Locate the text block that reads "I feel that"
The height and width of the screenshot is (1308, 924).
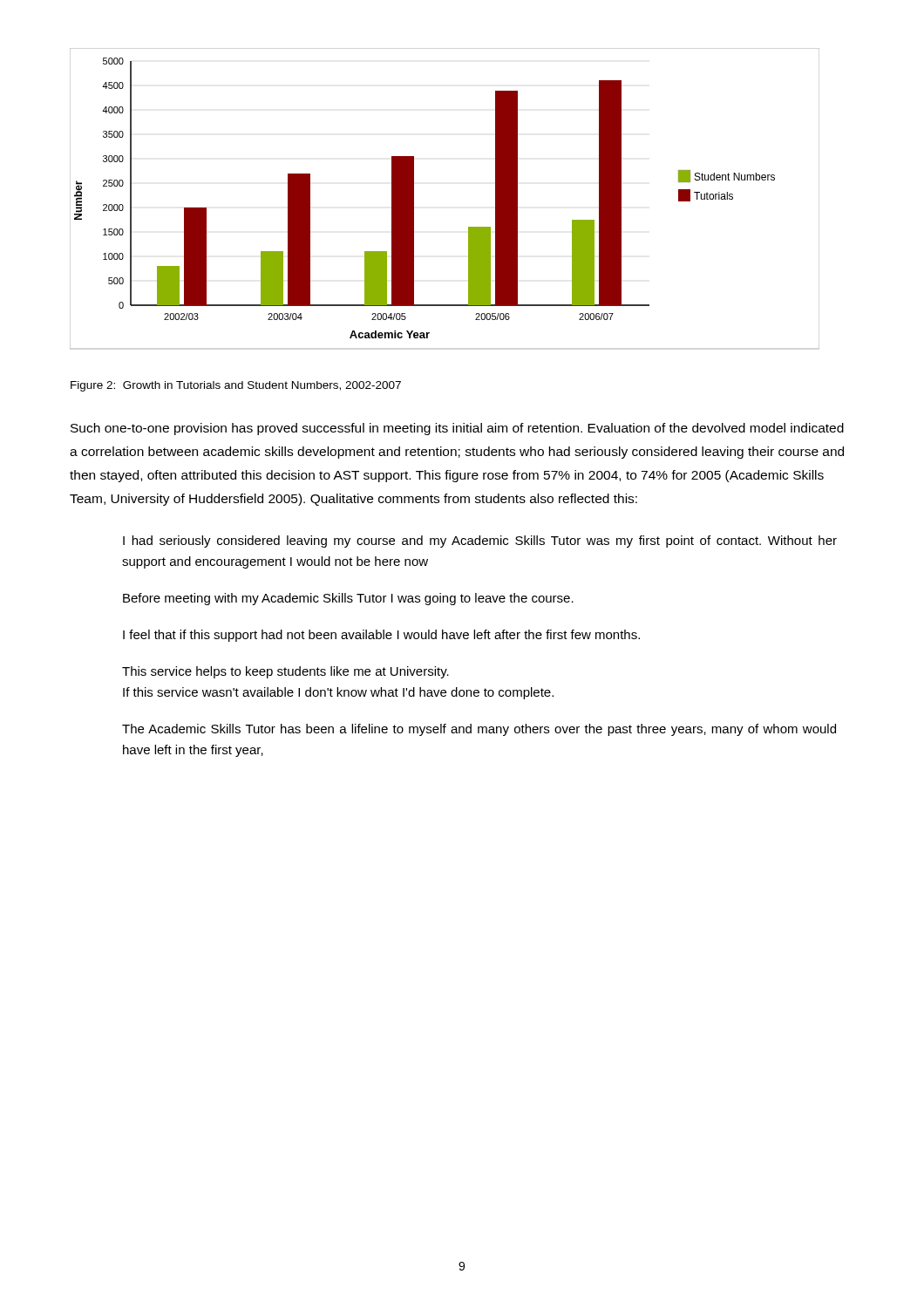click(x=382, y=634)
